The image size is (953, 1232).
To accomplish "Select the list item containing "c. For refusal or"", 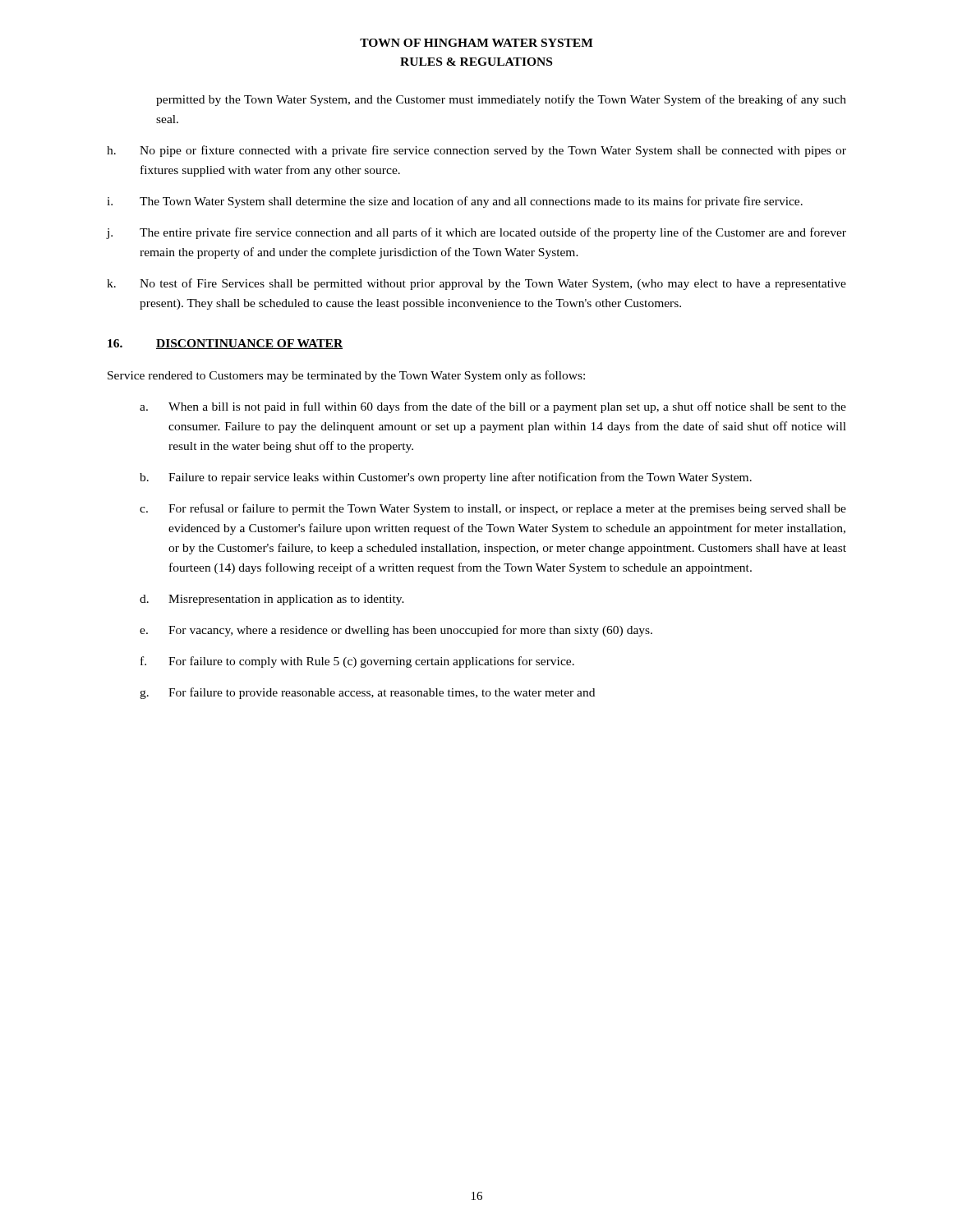I will tap(493, 538).
